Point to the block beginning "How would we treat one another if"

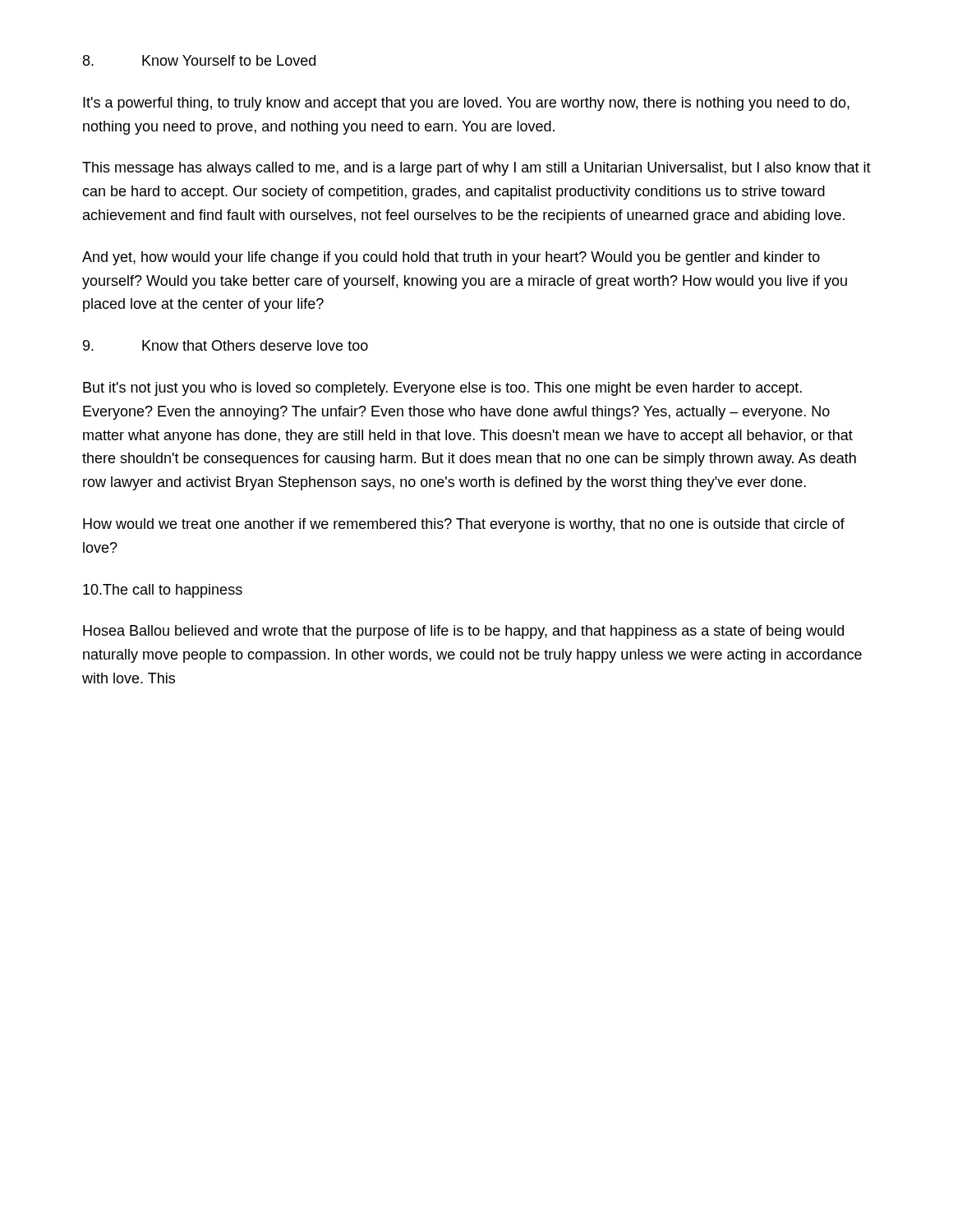463,536
